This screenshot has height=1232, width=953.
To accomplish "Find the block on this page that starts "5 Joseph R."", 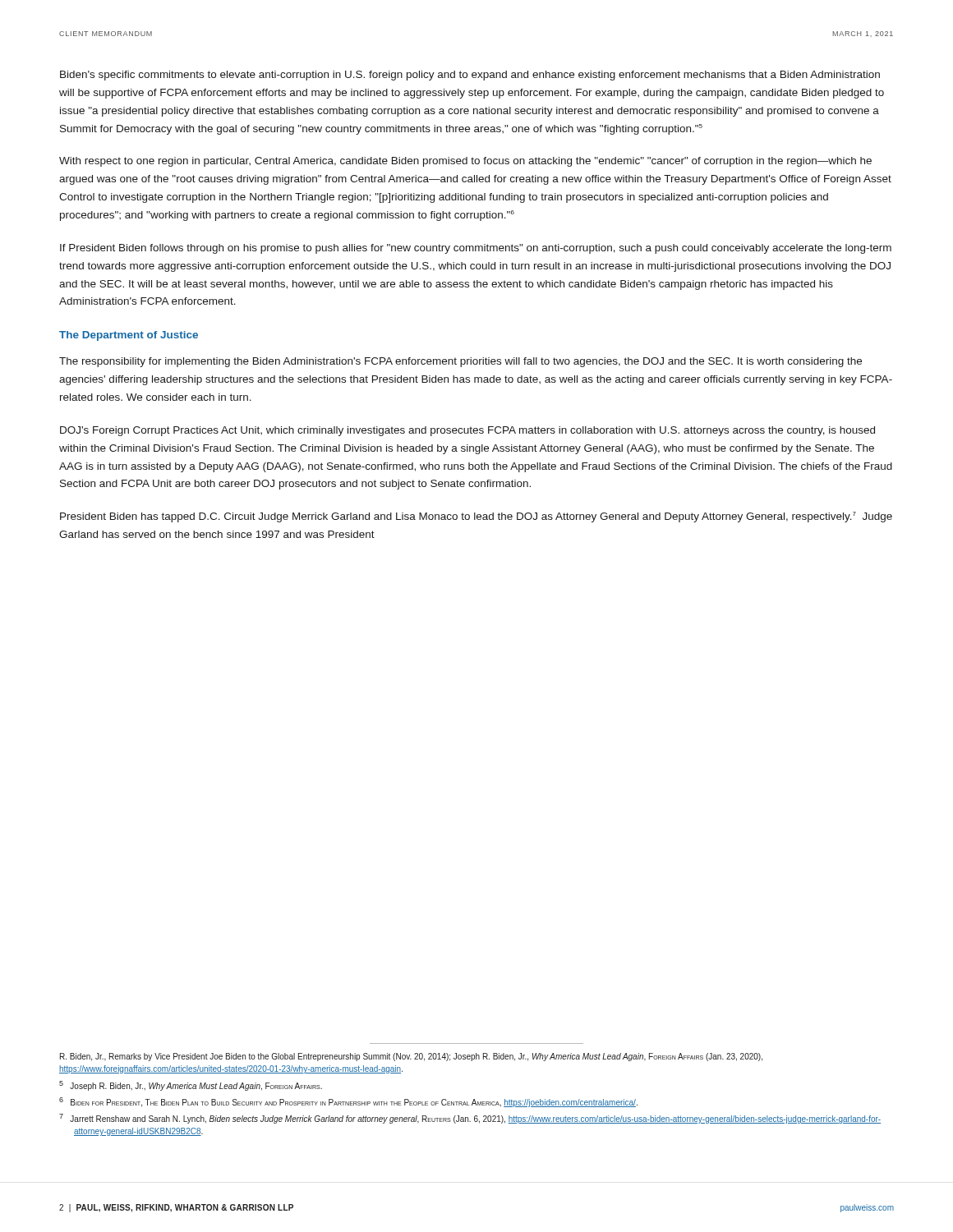I will pos(191,1085).
